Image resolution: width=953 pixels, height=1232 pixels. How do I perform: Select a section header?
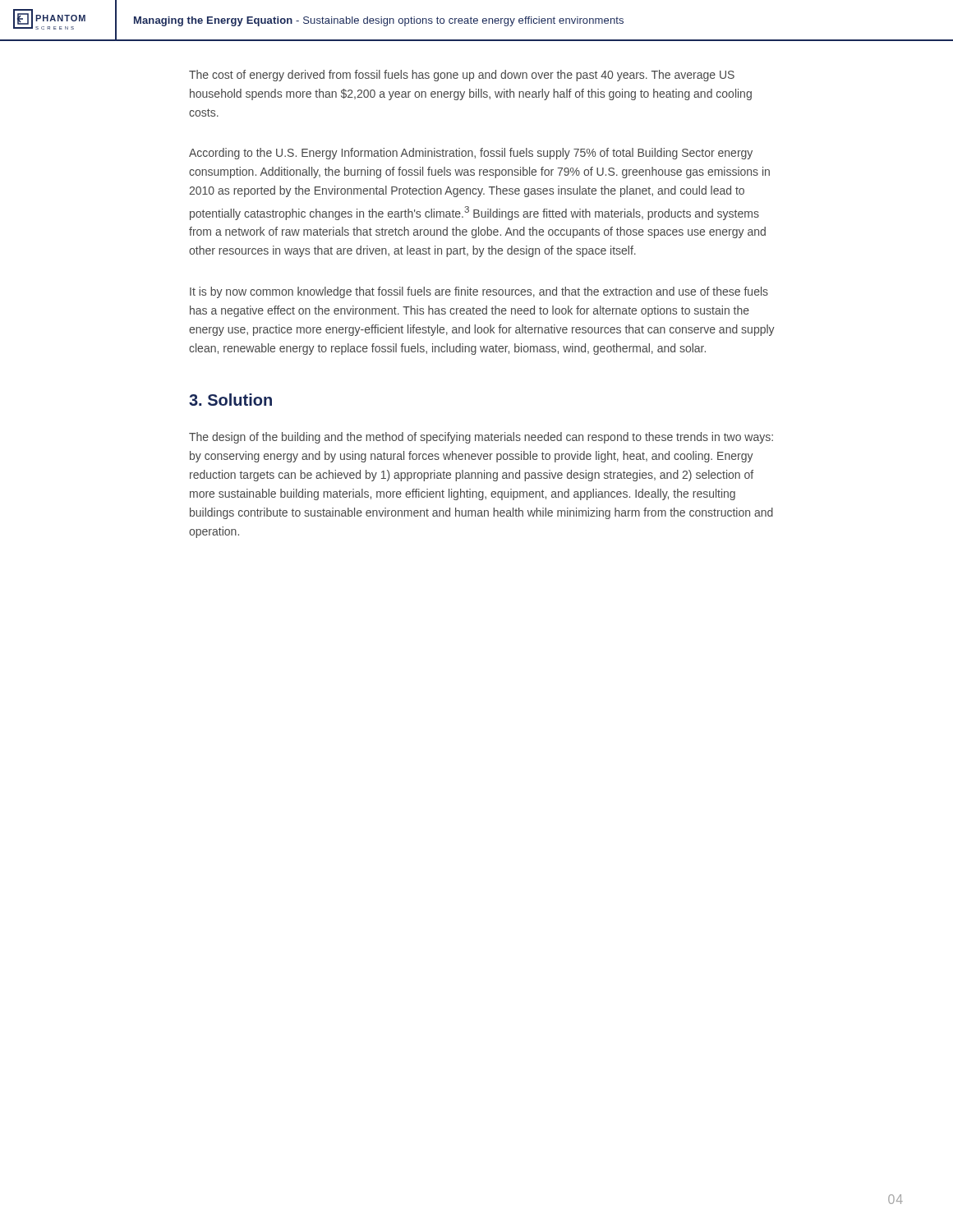pos(231,400)
